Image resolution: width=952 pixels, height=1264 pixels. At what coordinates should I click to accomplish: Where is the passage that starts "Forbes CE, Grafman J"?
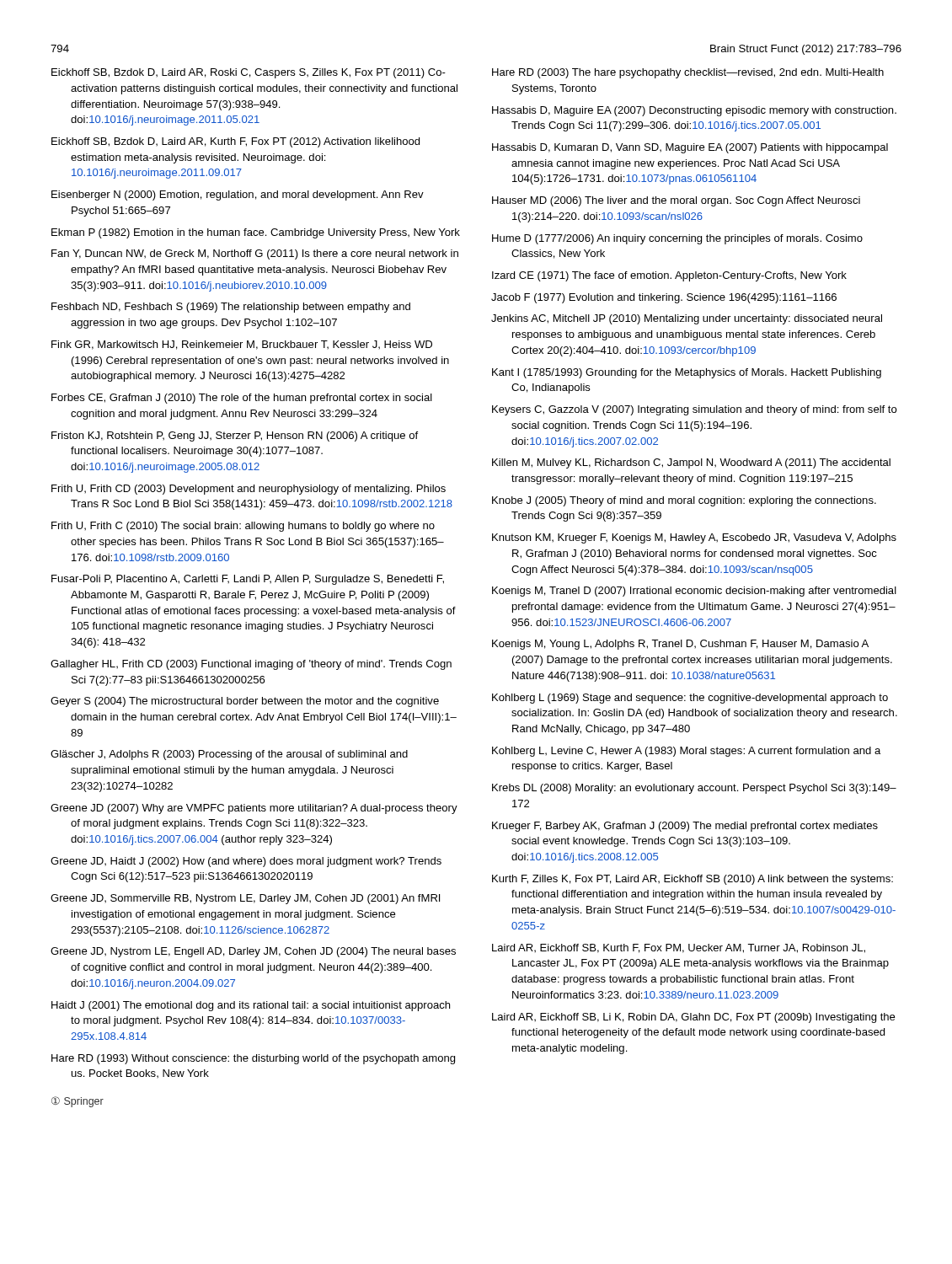[241, 405]
